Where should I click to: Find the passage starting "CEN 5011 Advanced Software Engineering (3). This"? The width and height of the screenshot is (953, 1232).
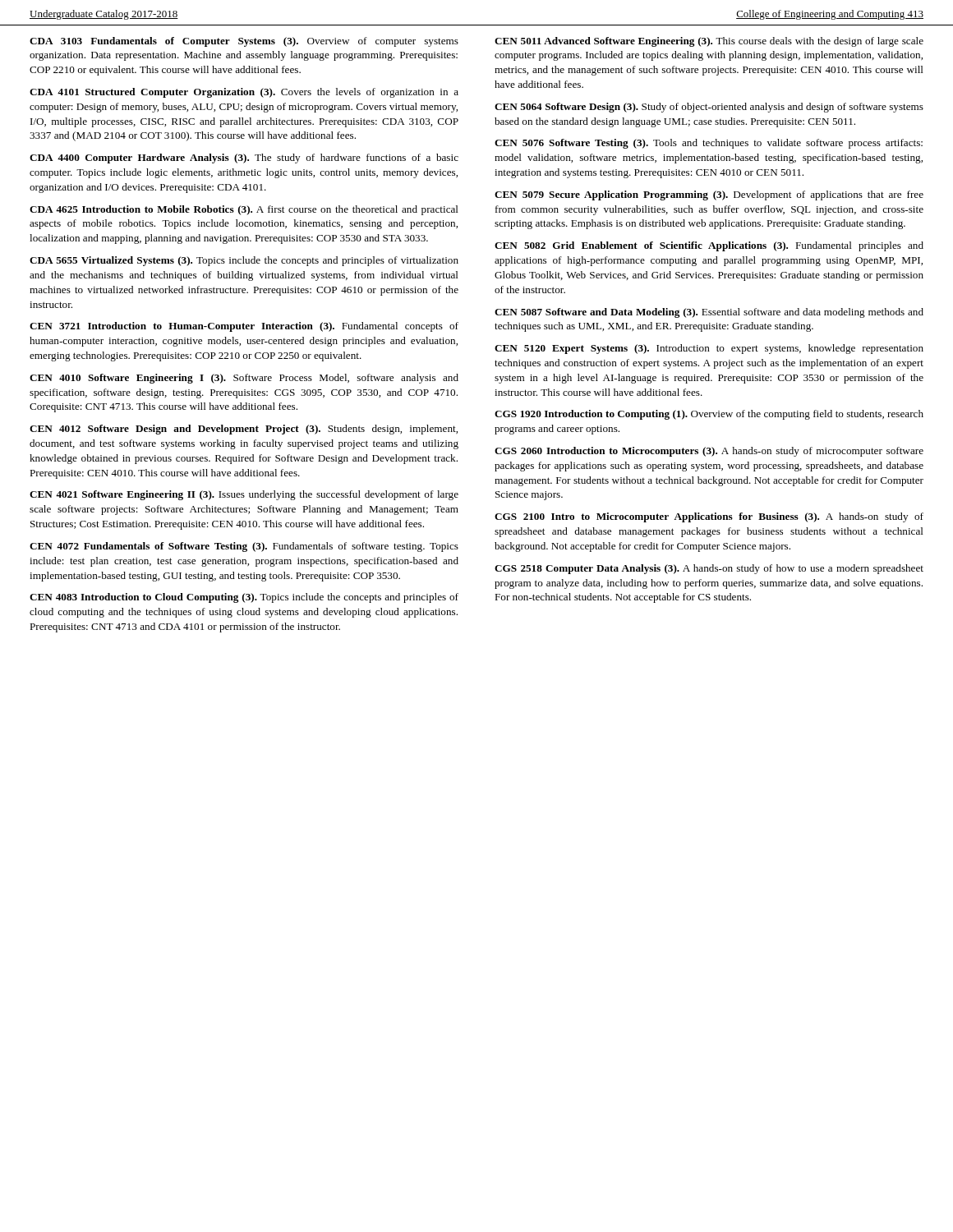709,62
